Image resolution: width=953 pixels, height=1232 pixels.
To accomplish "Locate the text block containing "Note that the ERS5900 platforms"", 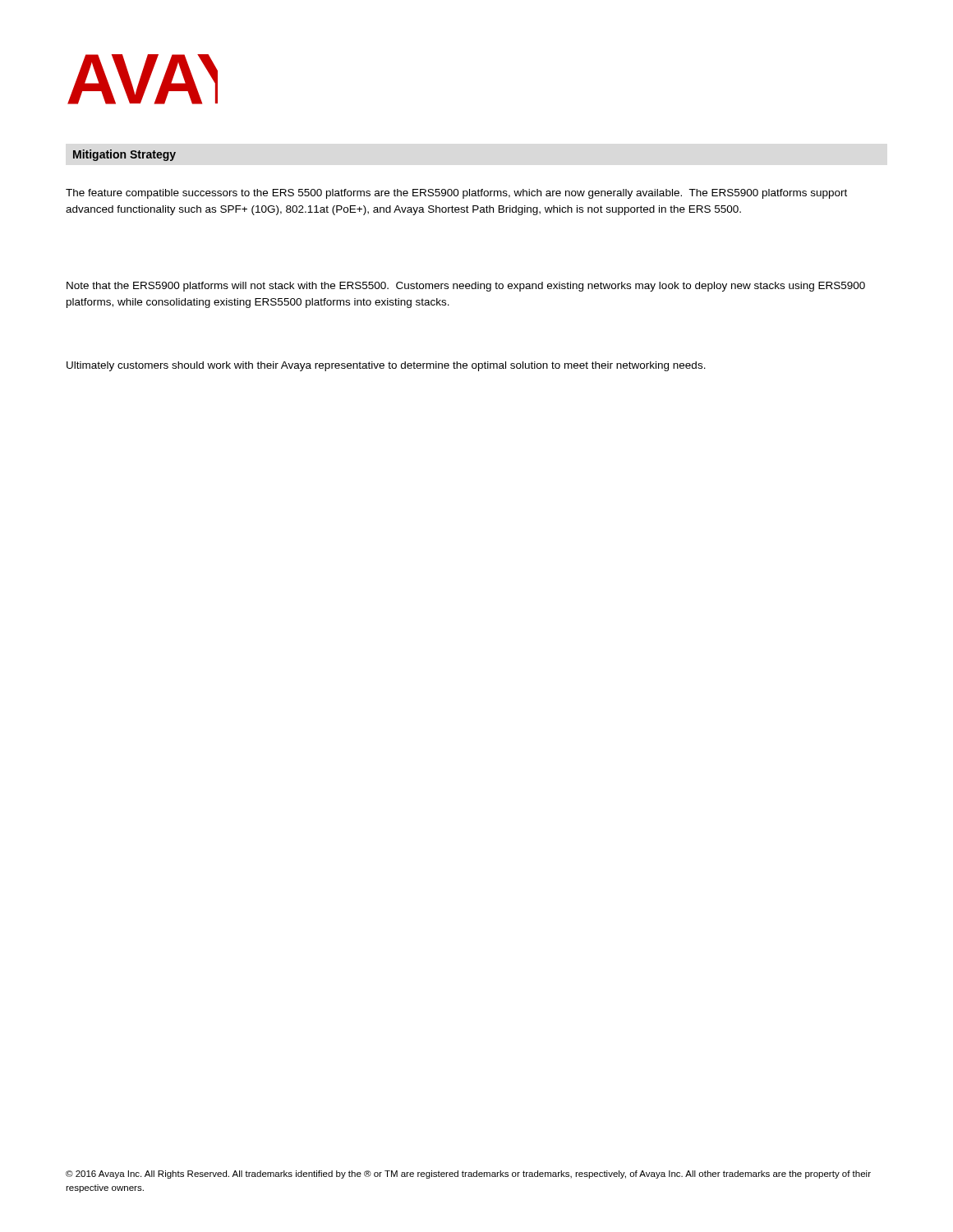I will (x=466, y=294).
